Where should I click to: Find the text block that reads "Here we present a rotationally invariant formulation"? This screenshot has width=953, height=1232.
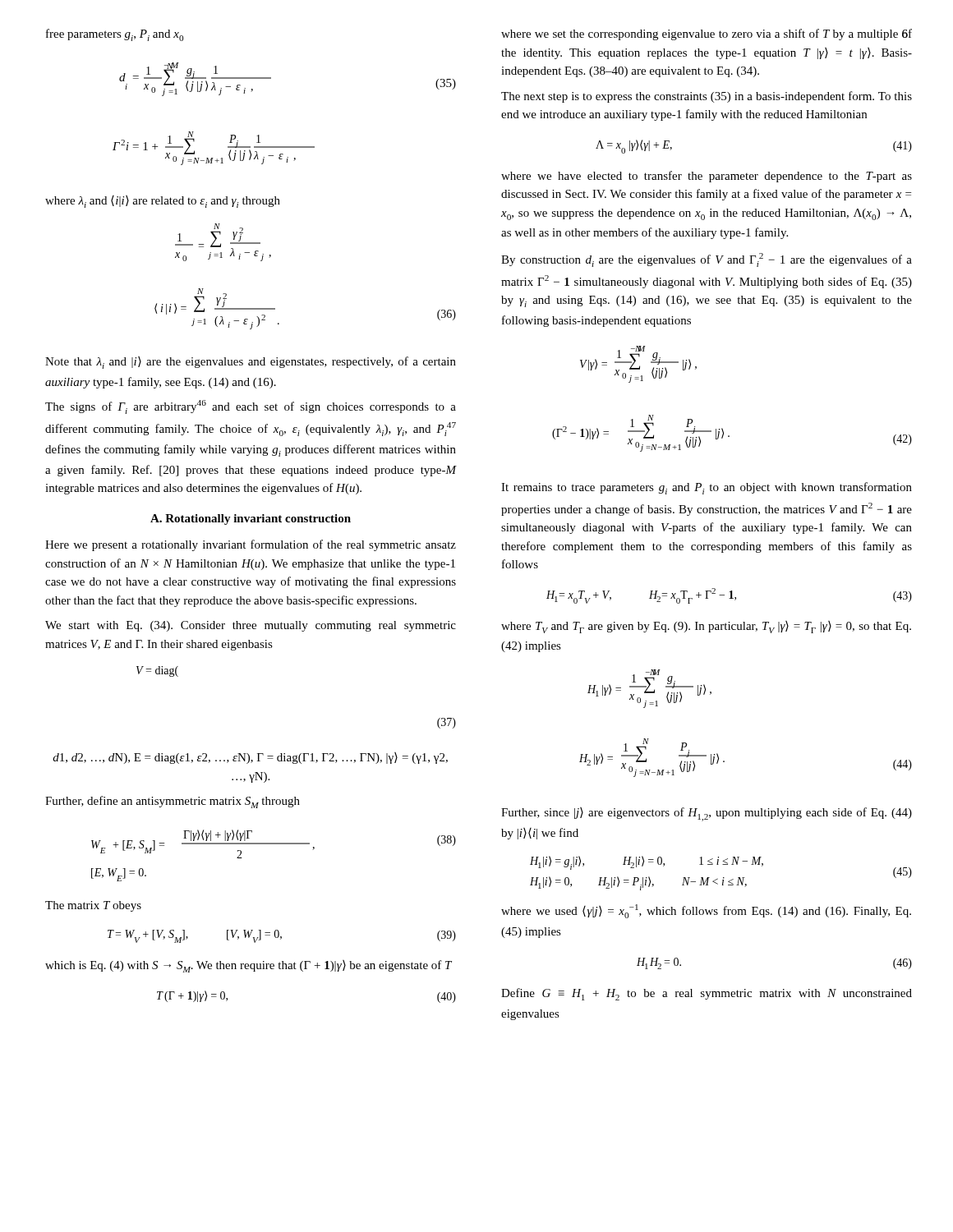[251, 572]
